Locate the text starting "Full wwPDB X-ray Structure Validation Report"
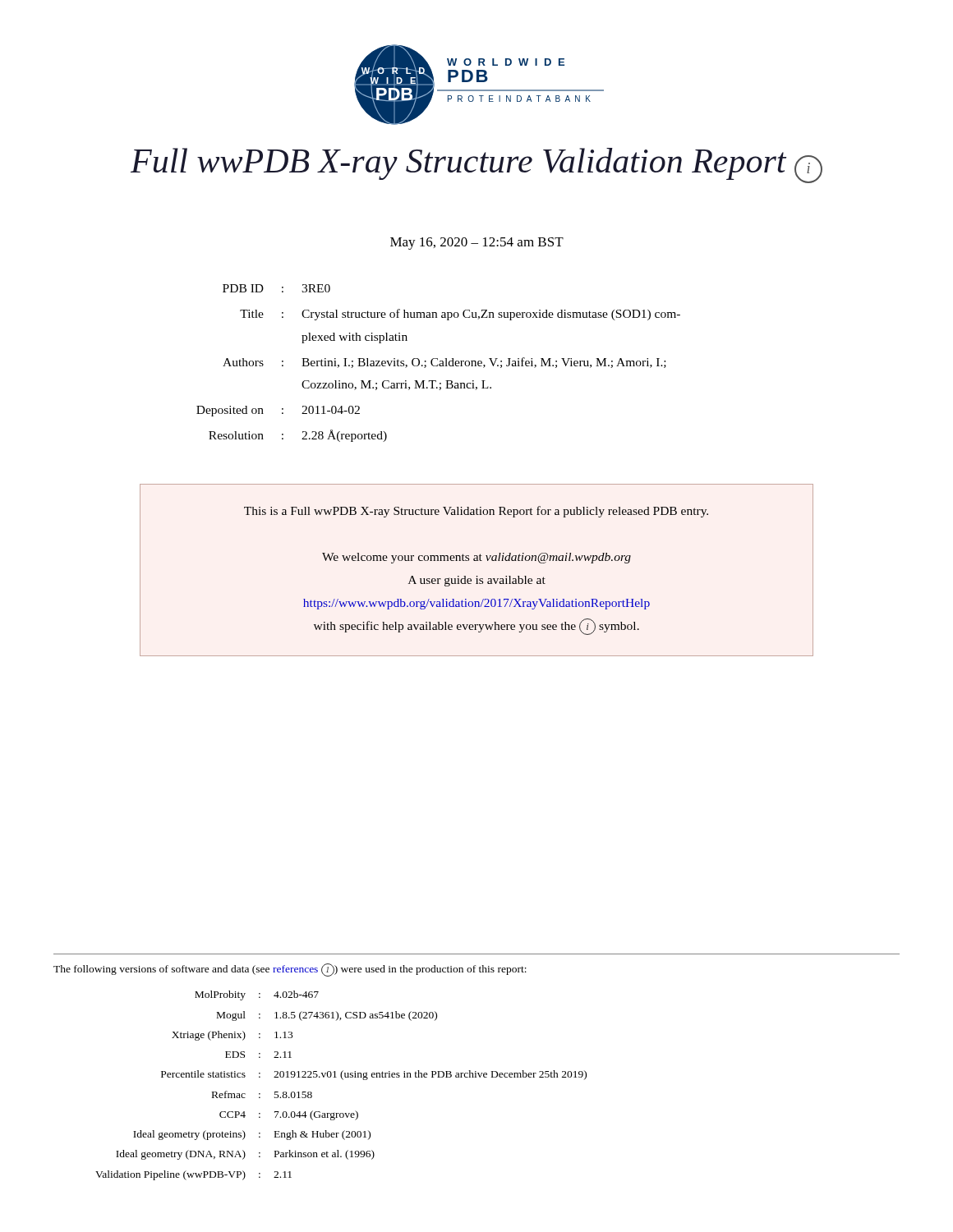The width and height of the screenshot is (953, 1232). (476, 163)
